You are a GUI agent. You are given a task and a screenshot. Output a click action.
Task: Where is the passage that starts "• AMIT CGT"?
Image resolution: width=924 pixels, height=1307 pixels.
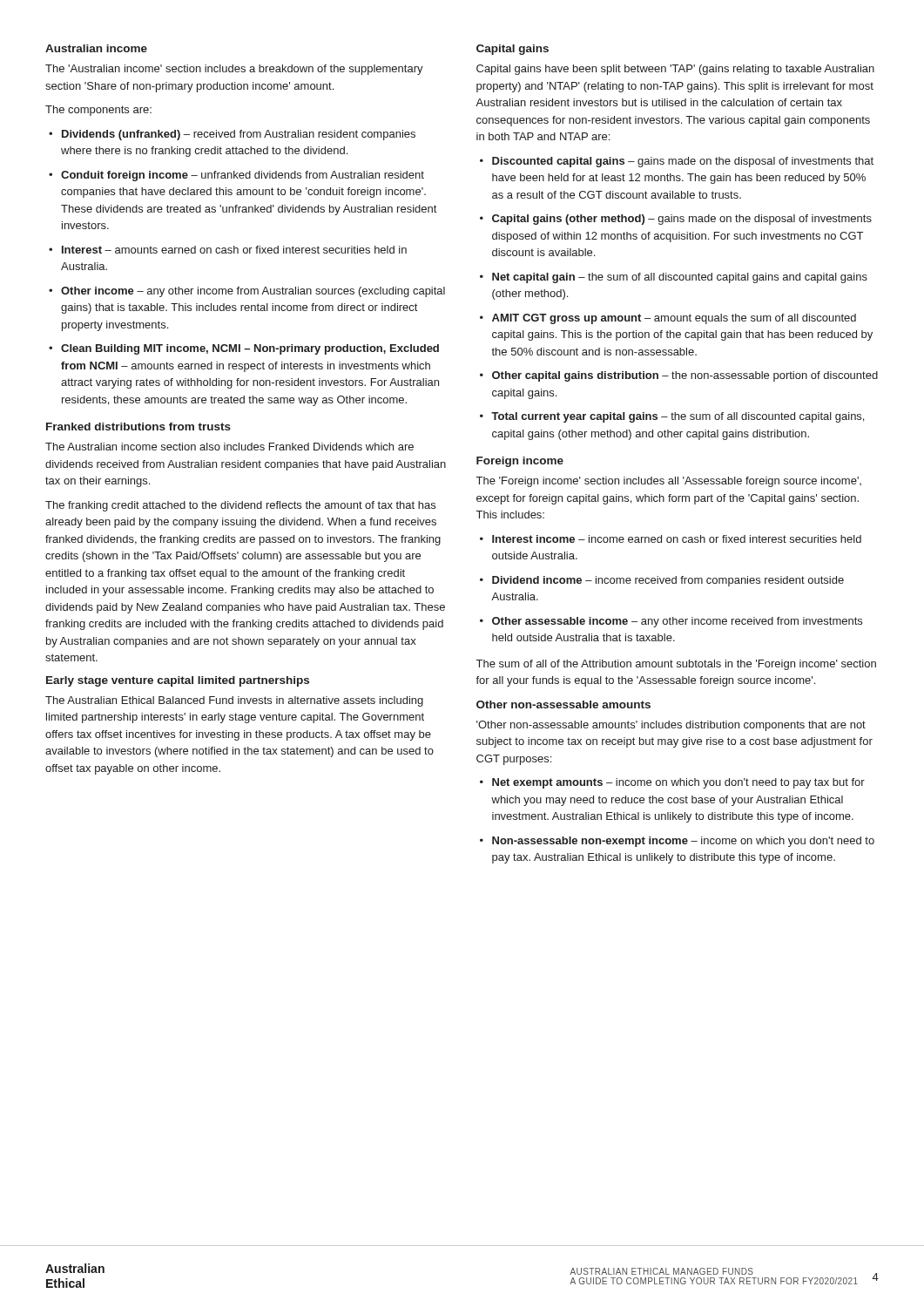pos(676,333)
